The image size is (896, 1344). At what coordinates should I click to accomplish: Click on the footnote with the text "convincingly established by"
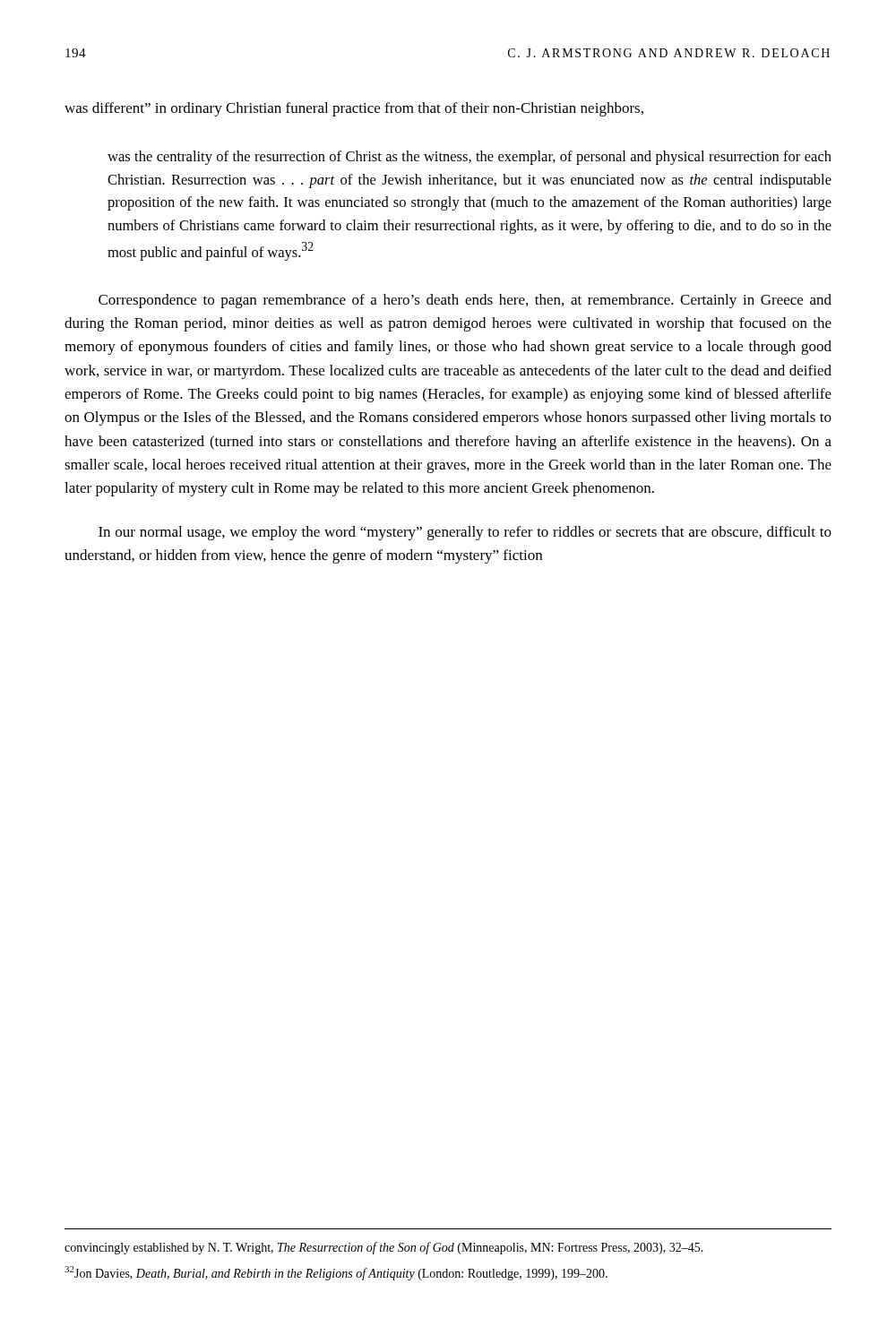(x=384, y=1248)
